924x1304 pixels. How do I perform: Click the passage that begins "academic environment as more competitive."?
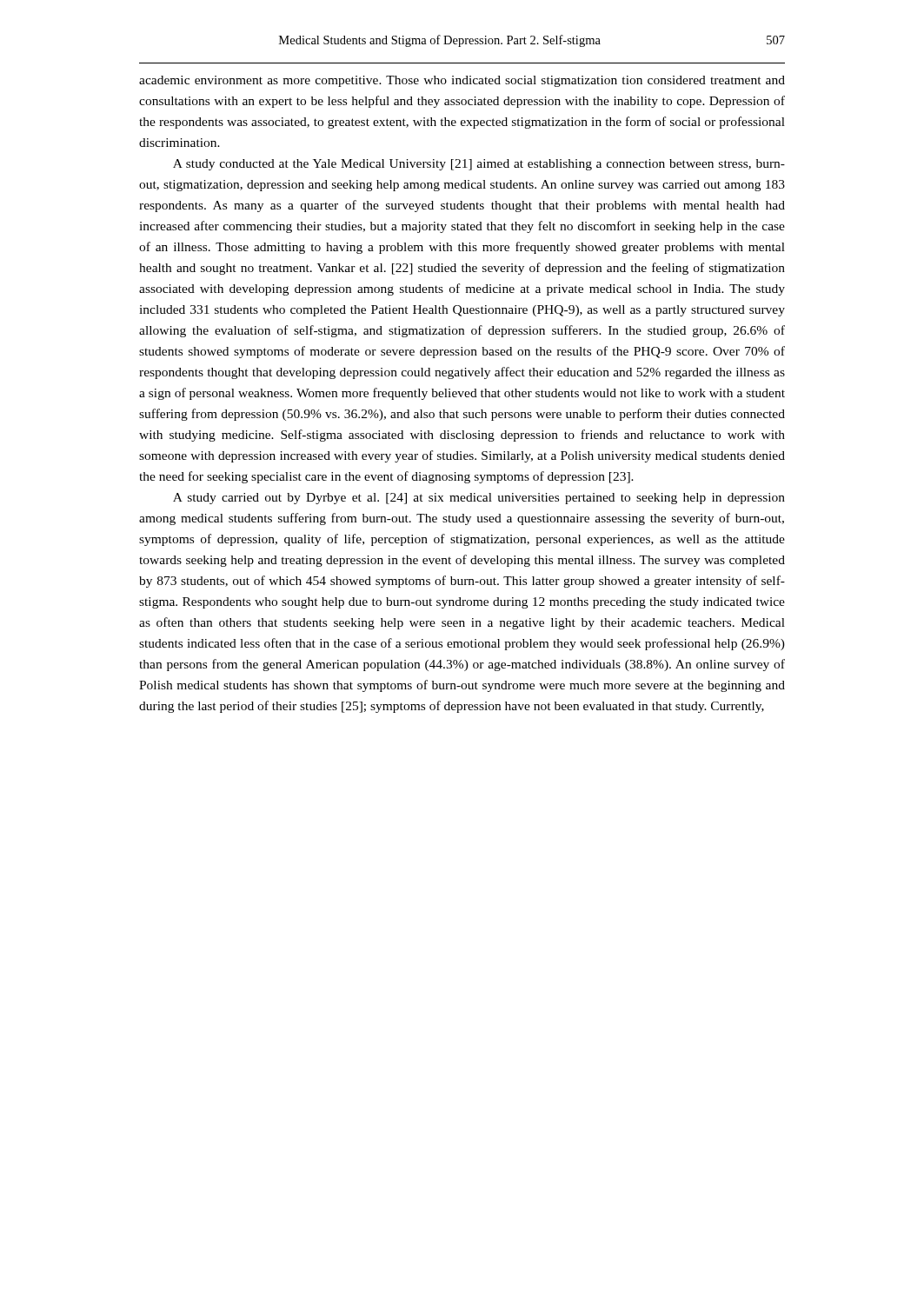coord(462,393)
